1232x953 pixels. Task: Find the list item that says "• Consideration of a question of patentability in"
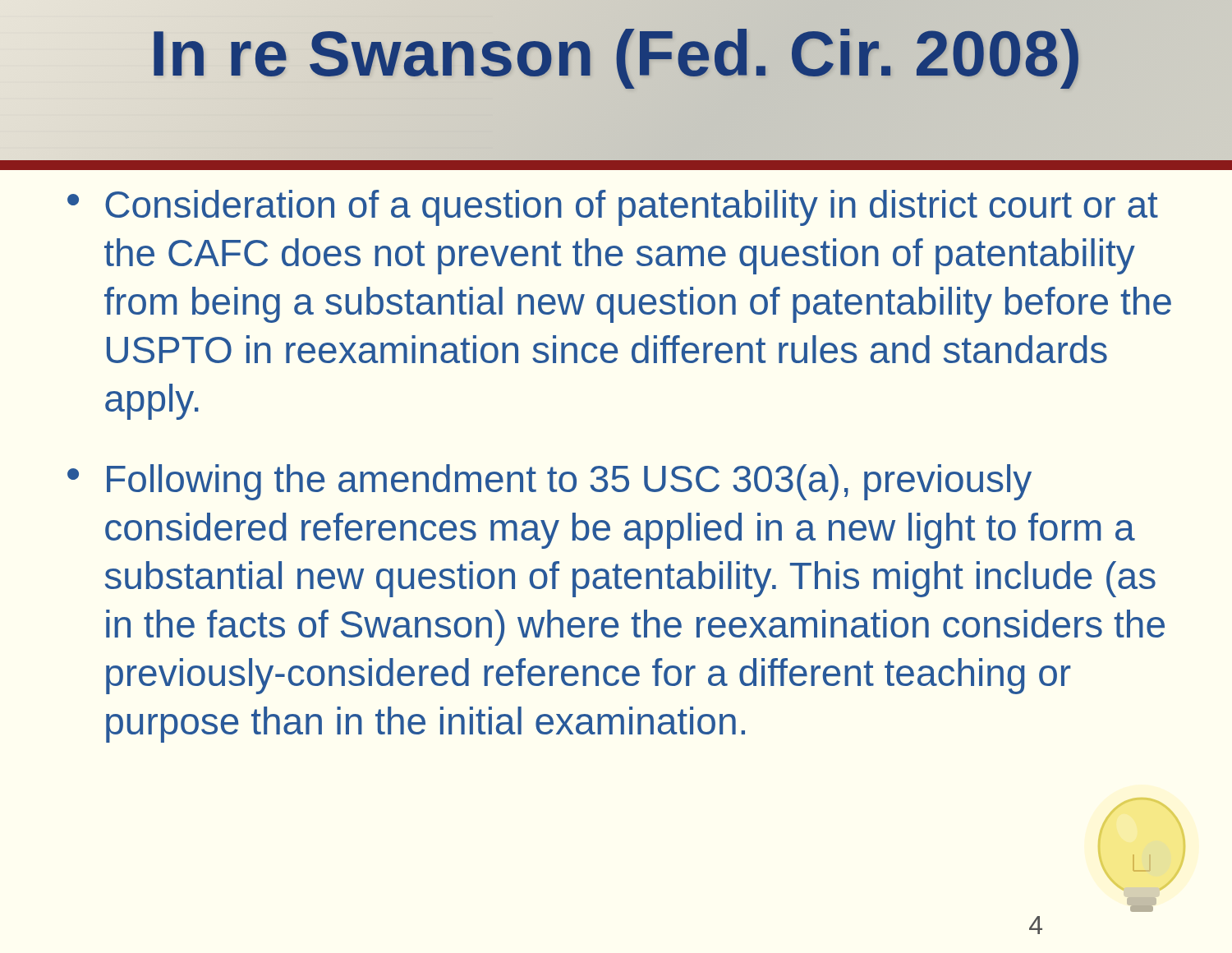coord(624,302)
